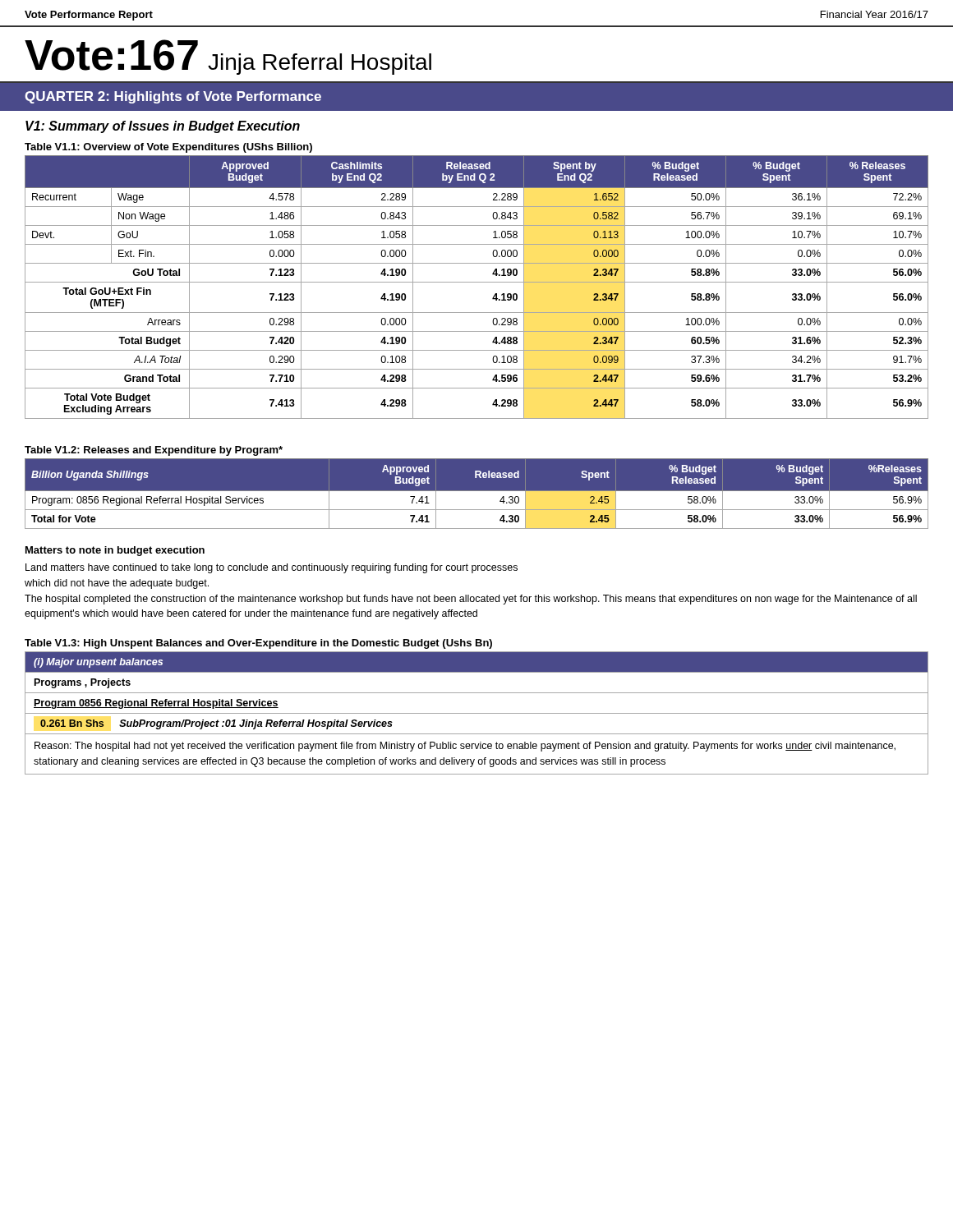Viewport: 953px width, 1232px height.
Task: Where does it say "Matters to note in budget execution"?
Action: 115,550
